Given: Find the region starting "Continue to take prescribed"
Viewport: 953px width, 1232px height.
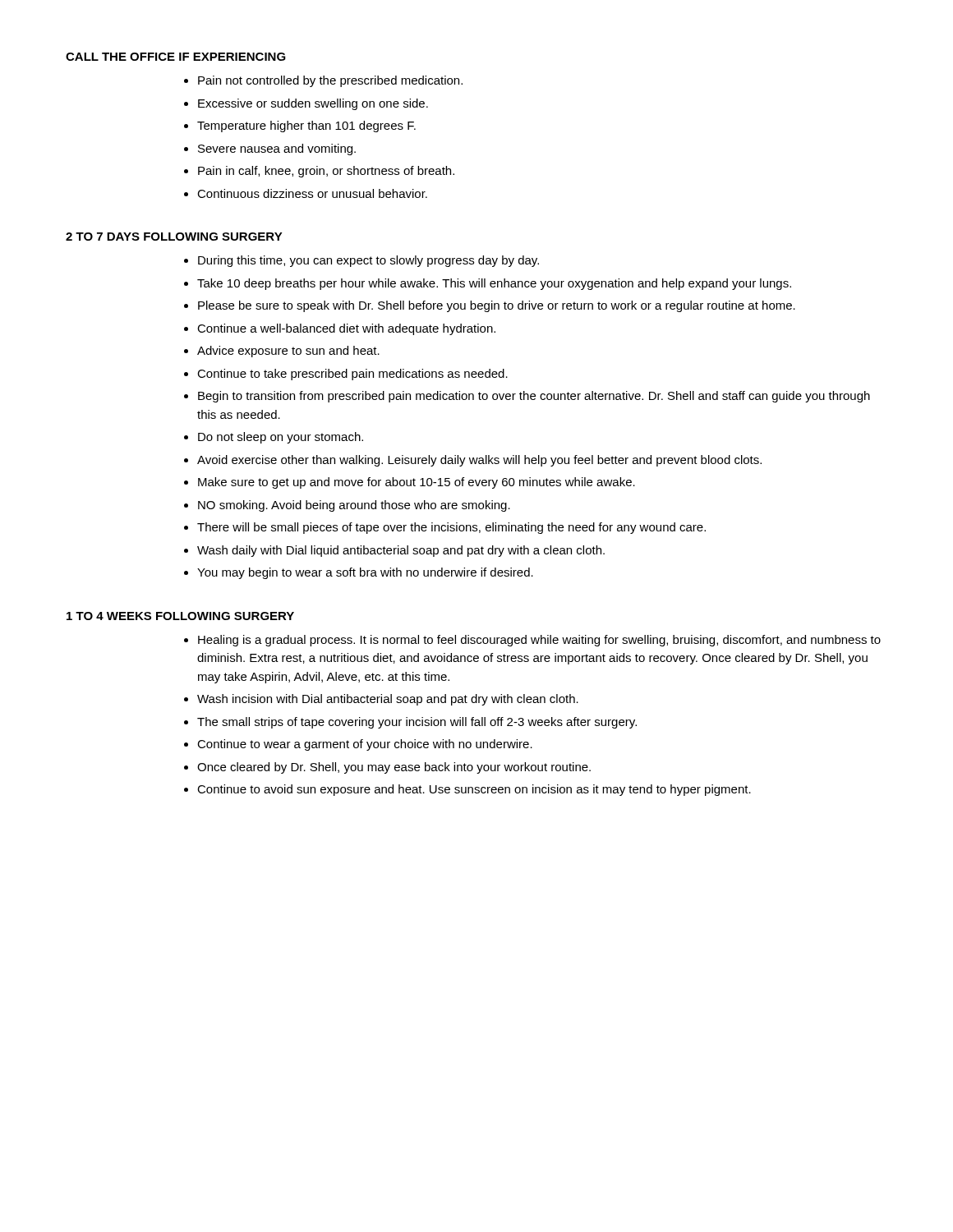Looking at the screenshot, I should 352,375.
